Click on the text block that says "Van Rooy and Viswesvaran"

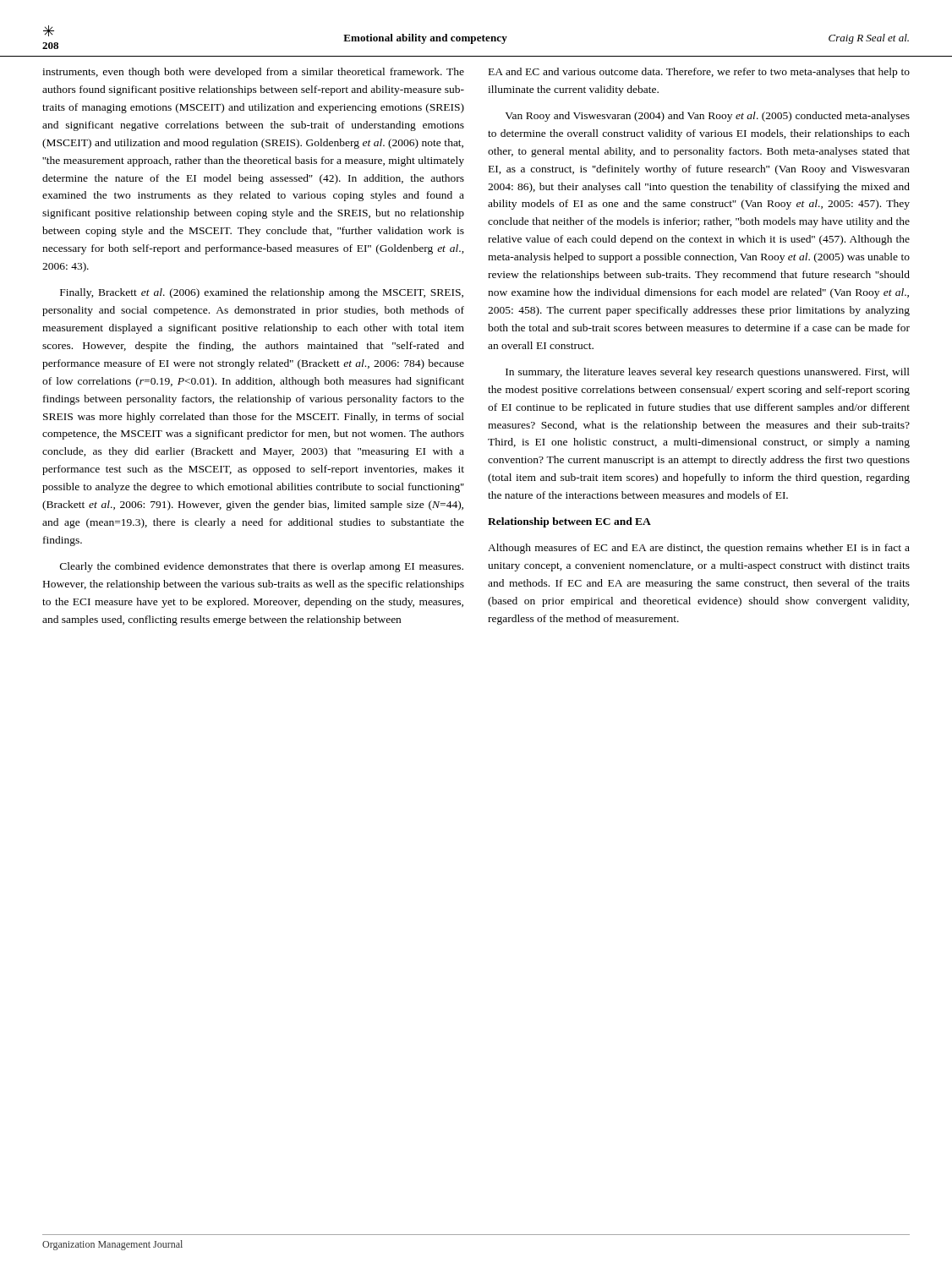[x=699, y=231]
